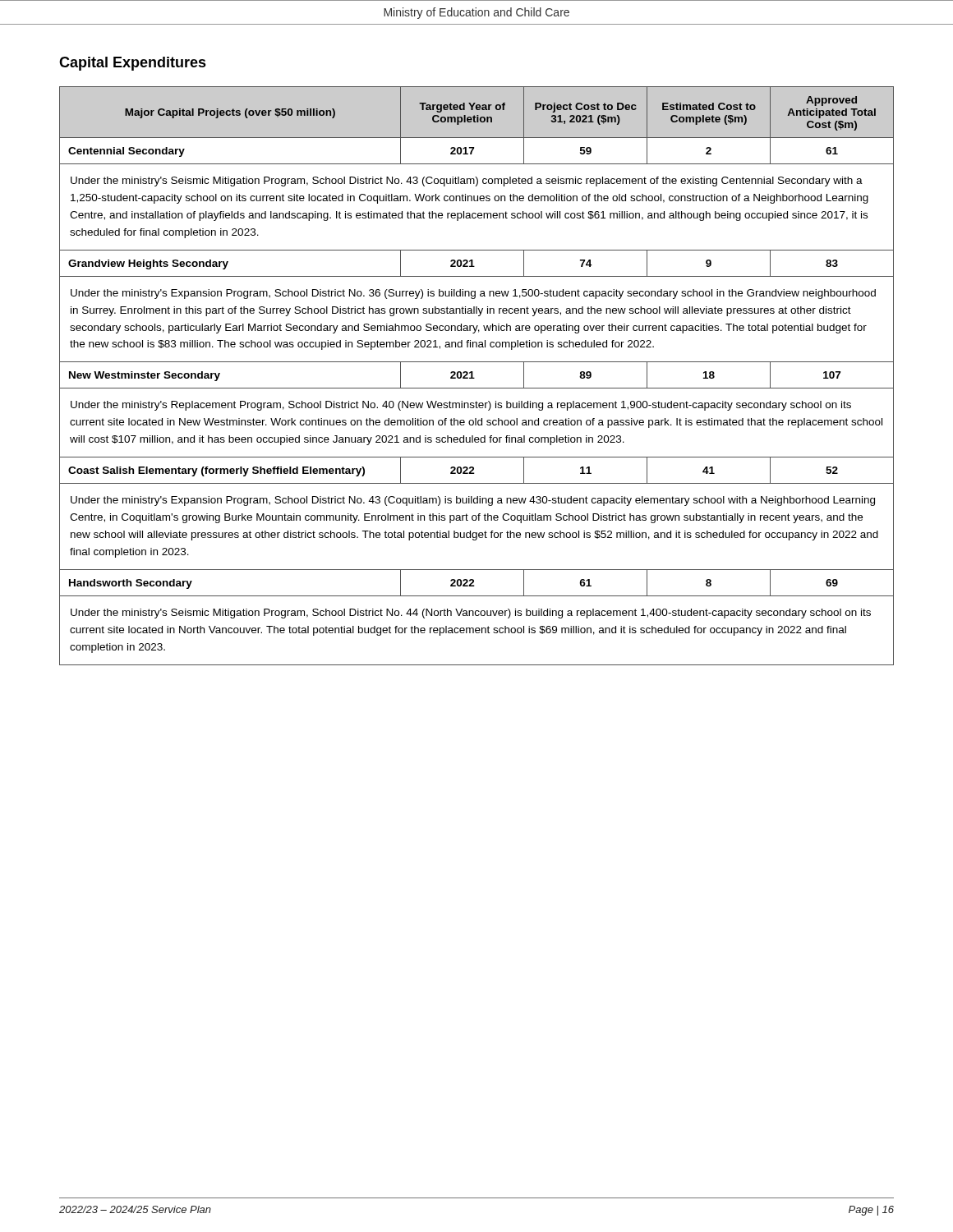Select the table that reads "Under the ministry's"
Screen dimensions: 1232x953
pyautogui.click(x=476, y=376)
